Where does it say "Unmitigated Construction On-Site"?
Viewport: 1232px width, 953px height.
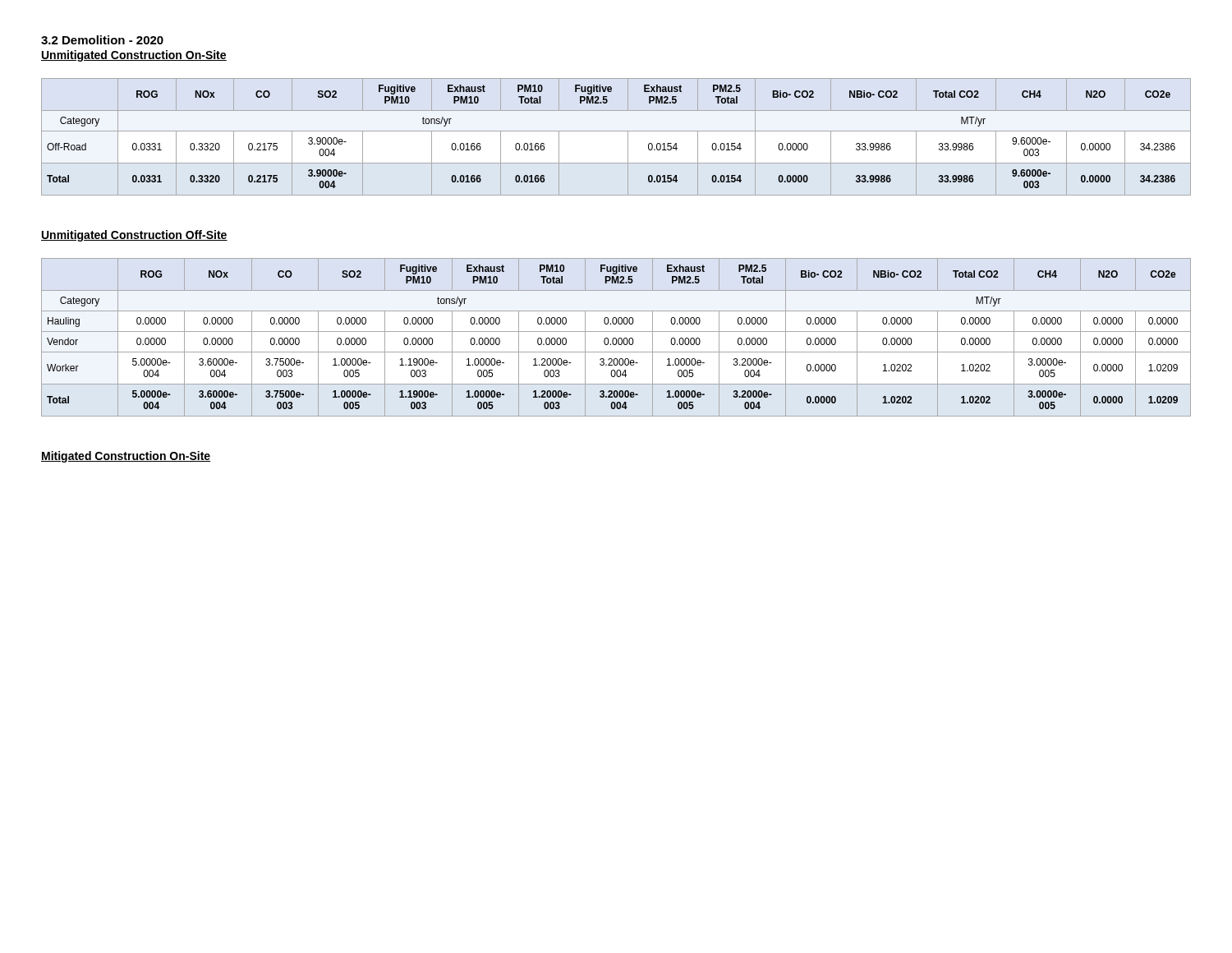134,55
